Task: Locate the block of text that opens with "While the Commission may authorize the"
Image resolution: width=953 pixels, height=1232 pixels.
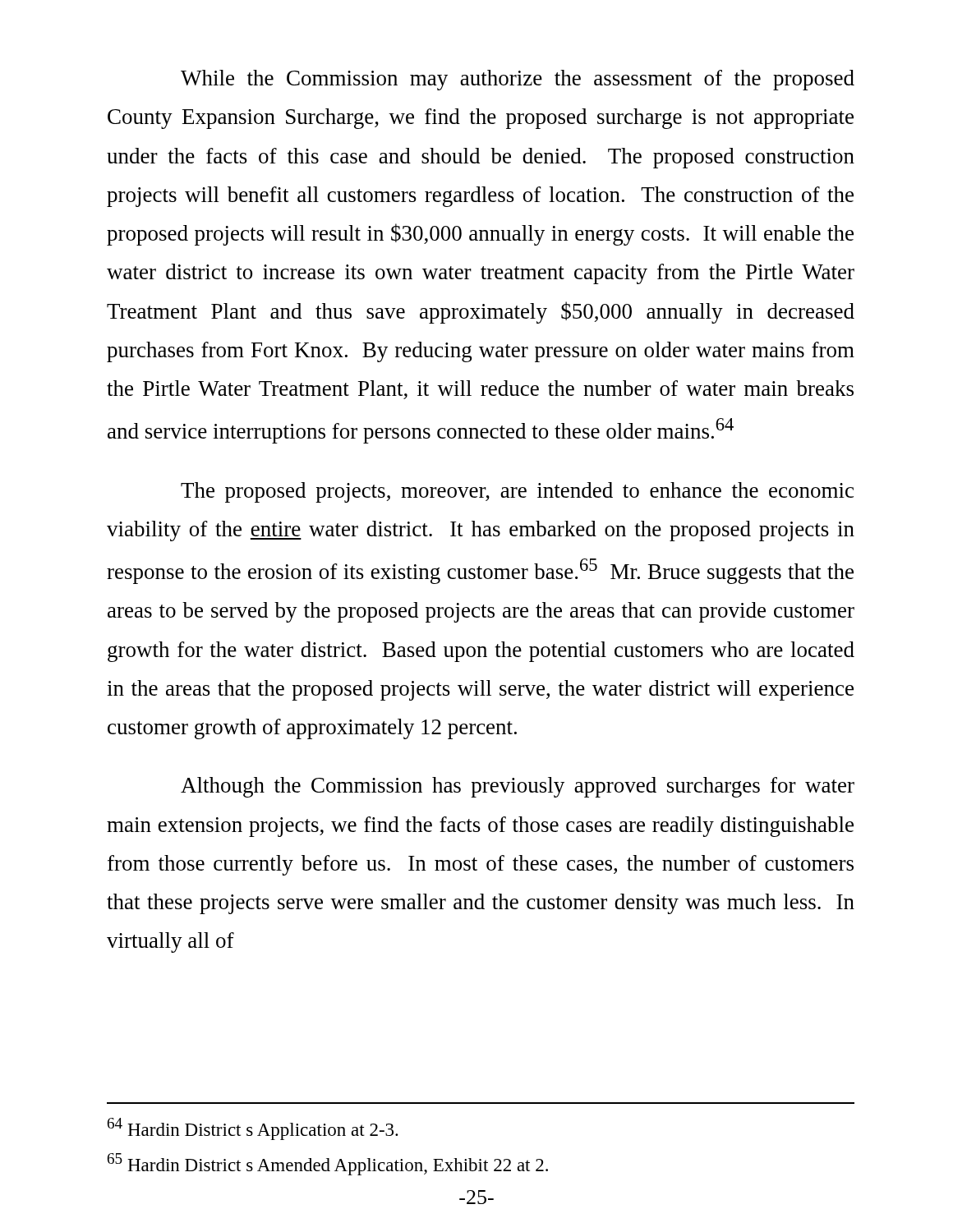Action: click(x=481, y=255)
